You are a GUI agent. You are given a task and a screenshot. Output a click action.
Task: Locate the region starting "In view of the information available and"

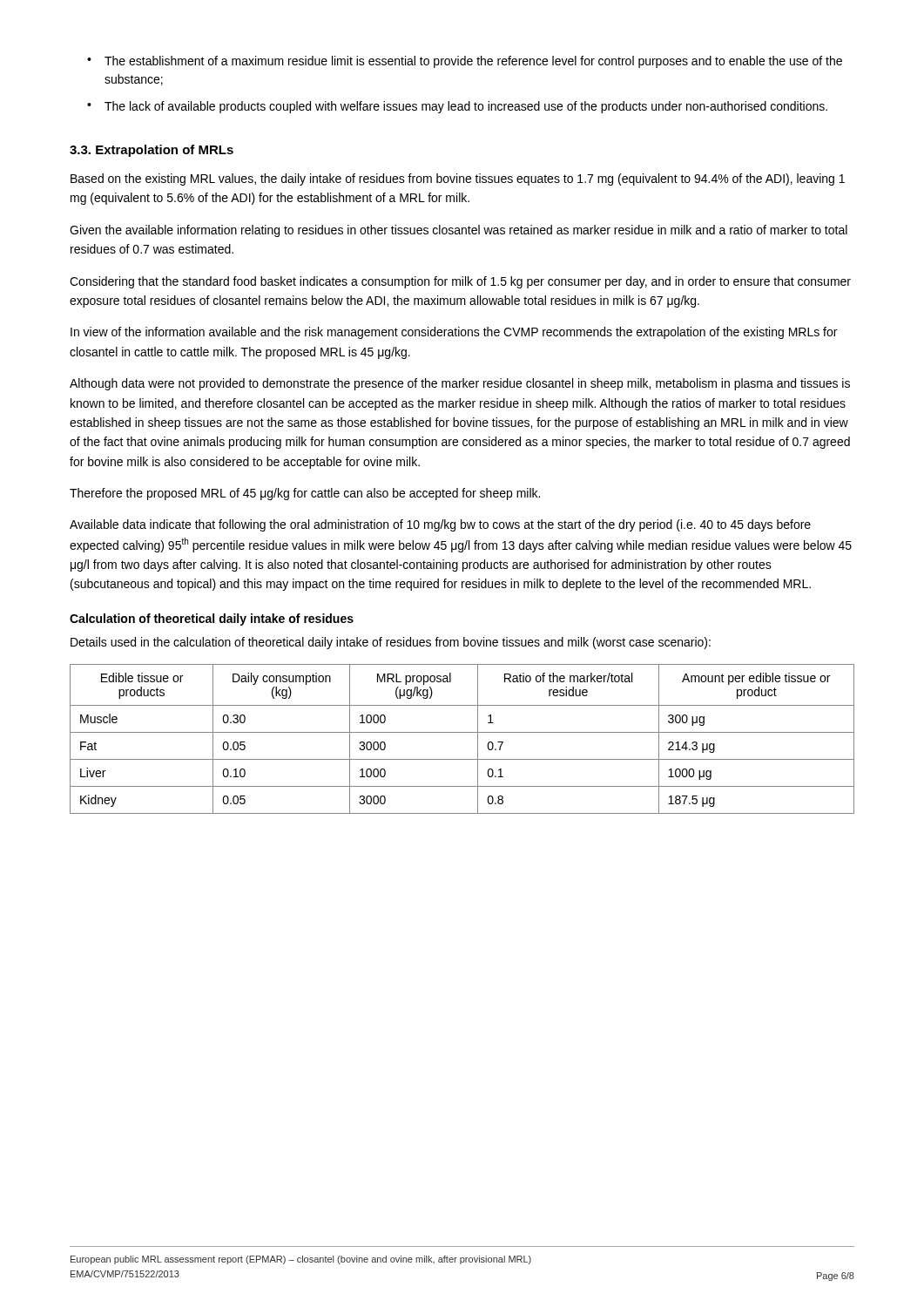tap(453, 342)
